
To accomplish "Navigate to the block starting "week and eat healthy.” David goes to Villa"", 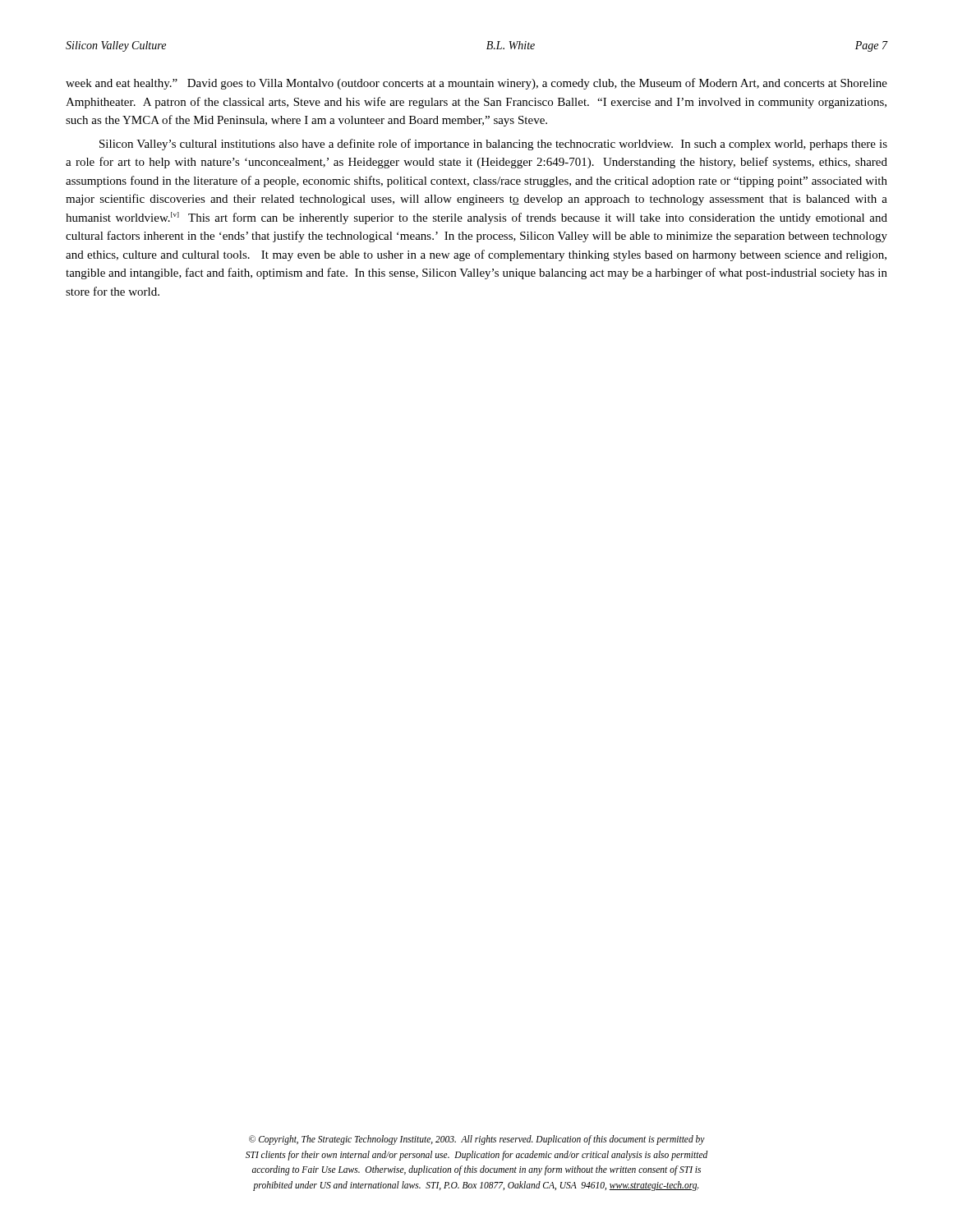I will 476,102.
